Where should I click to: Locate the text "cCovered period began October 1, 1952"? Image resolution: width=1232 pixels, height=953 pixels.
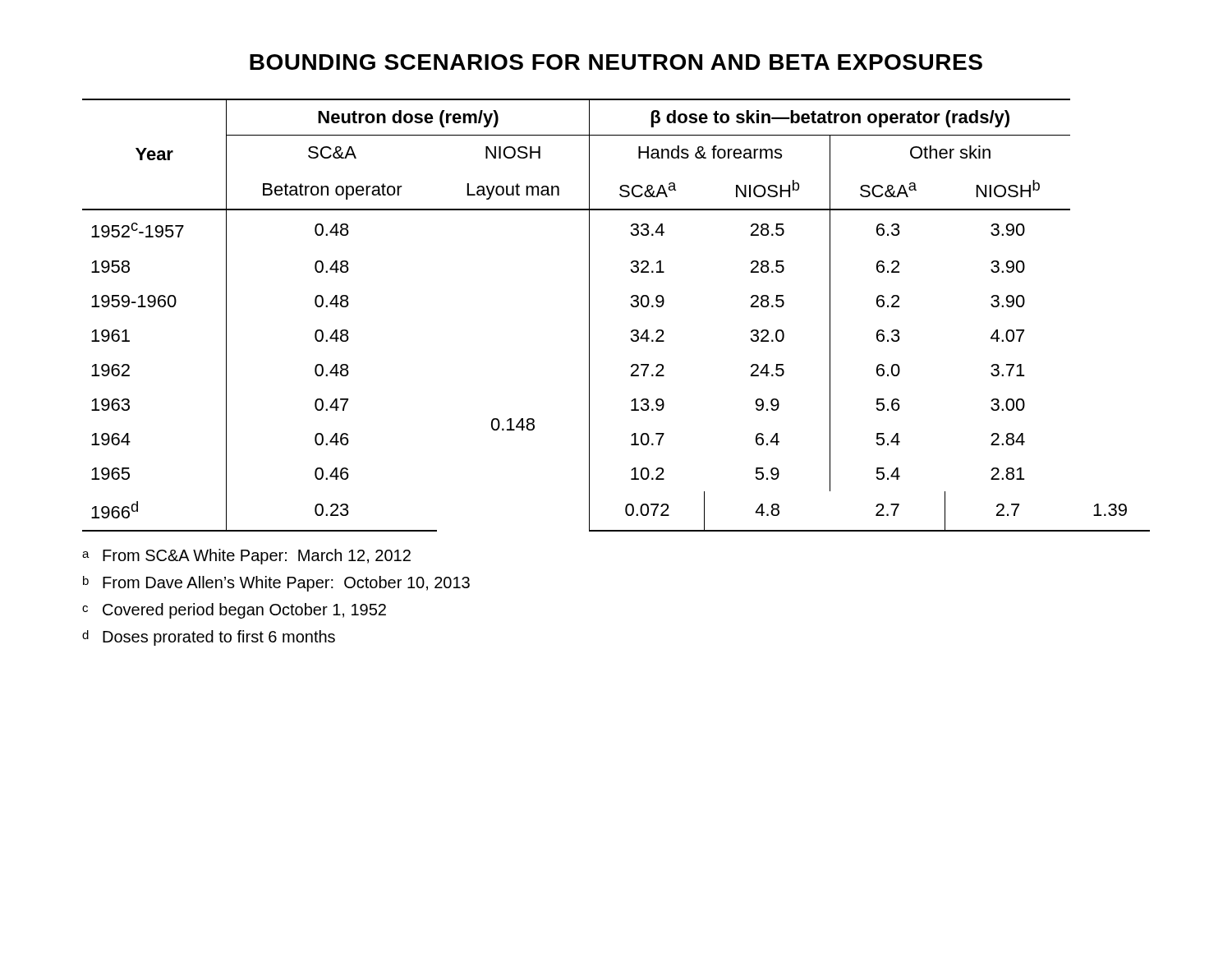(x=234, y=610)
